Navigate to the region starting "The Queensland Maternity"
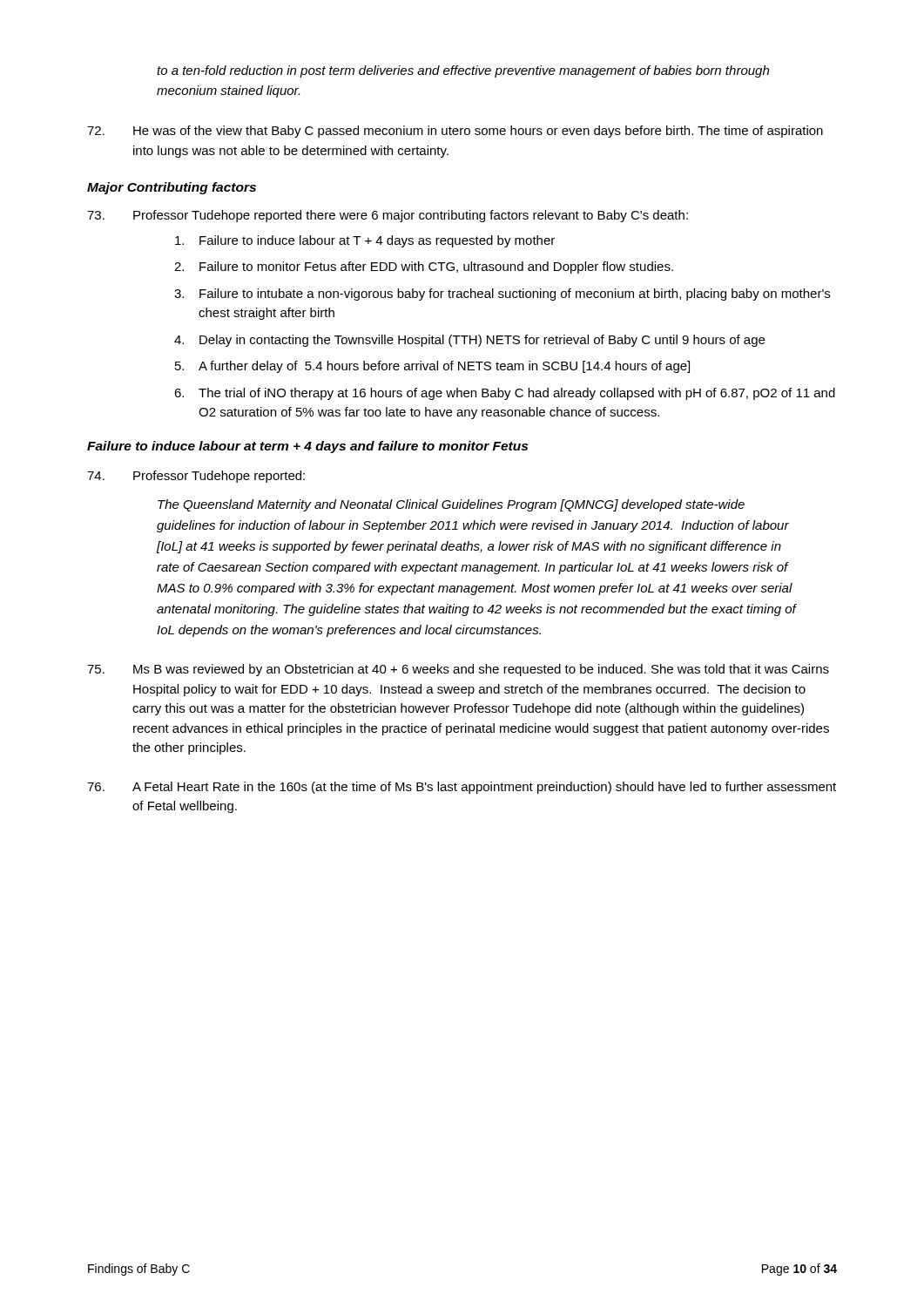924x1307 pixels. coord(476,567)
